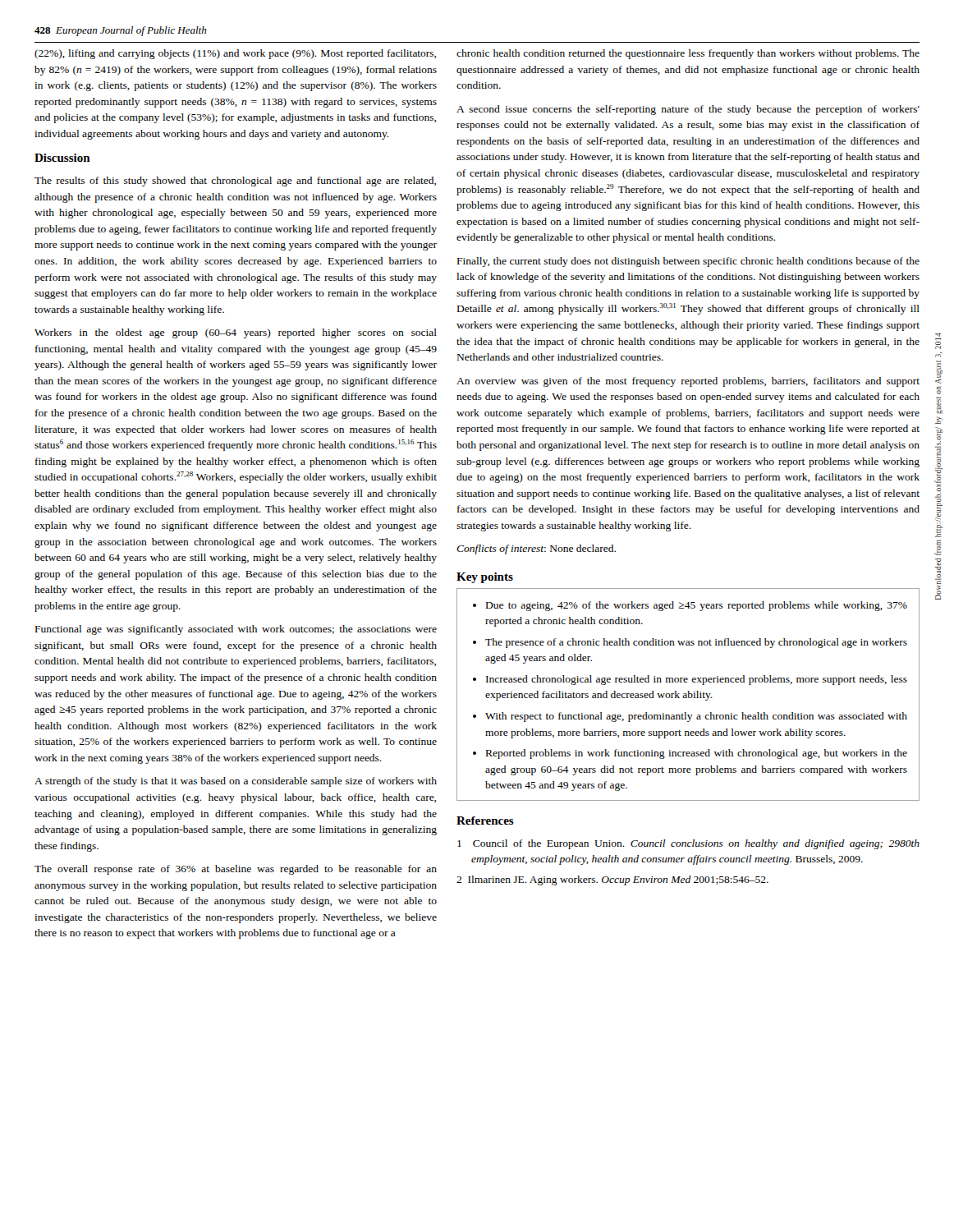The width and height of the screenshot is (954, 1232).
Task: Point to the block beginning "Increased chronological age resulted in more experienced problems,"
Action: tap(696, 687)
